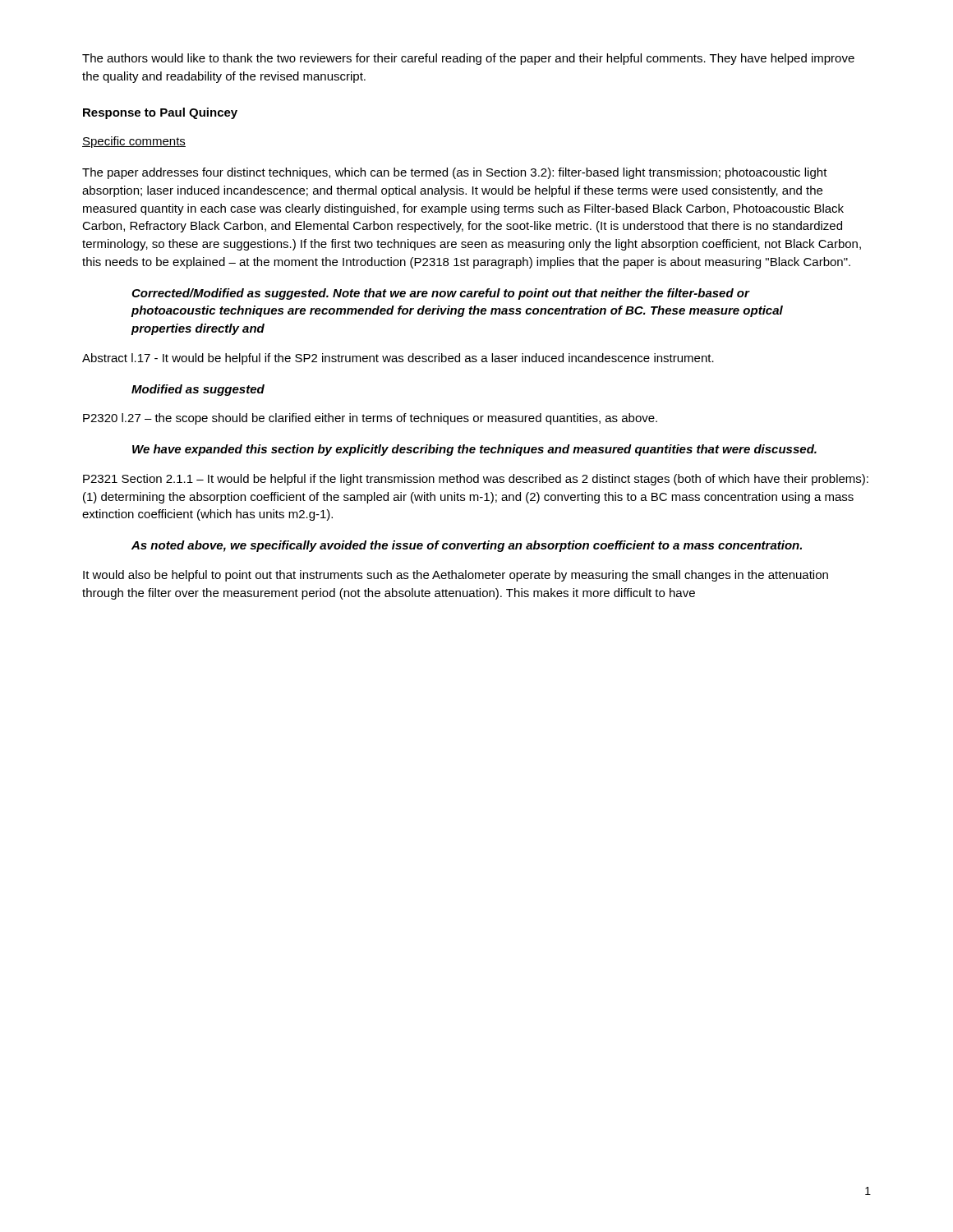
Task: Find a section header
Action: coord(160,112)
